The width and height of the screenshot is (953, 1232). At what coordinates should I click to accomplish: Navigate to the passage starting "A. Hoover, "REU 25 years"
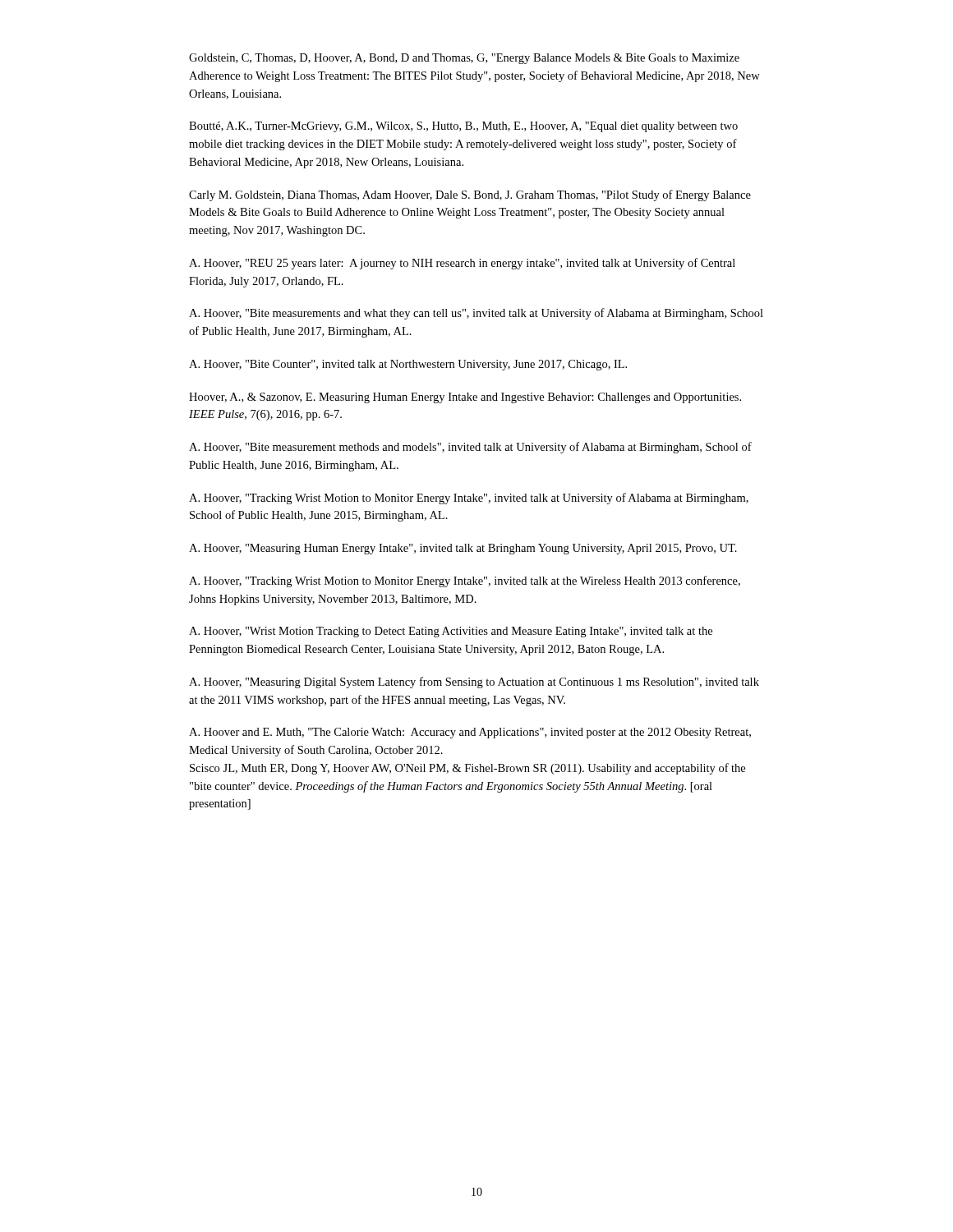pyautogui.click(x=462, y=272)
